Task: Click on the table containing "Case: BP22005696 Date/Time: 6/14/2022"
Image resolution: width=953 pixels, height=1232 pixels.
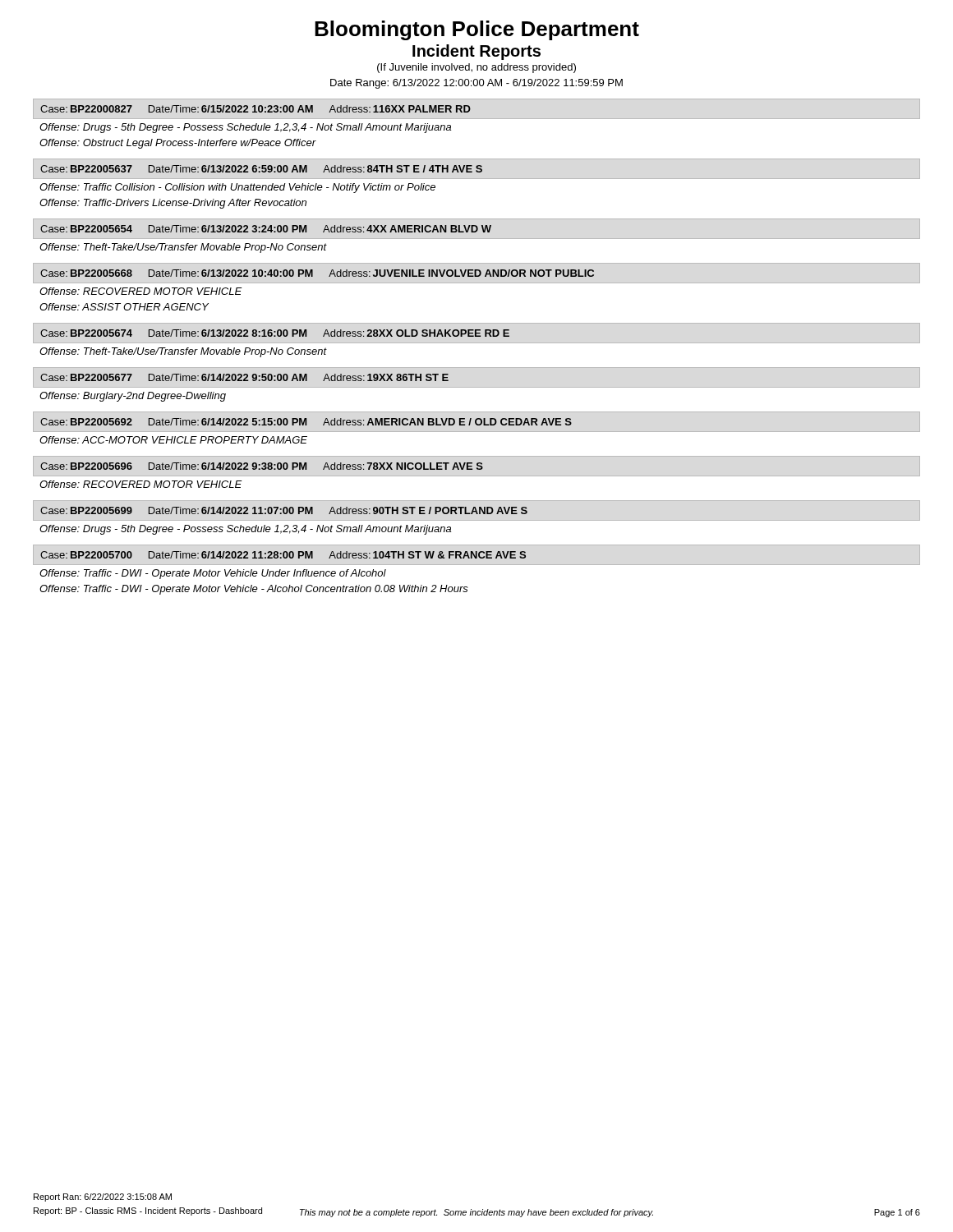Action: point(476,466)
